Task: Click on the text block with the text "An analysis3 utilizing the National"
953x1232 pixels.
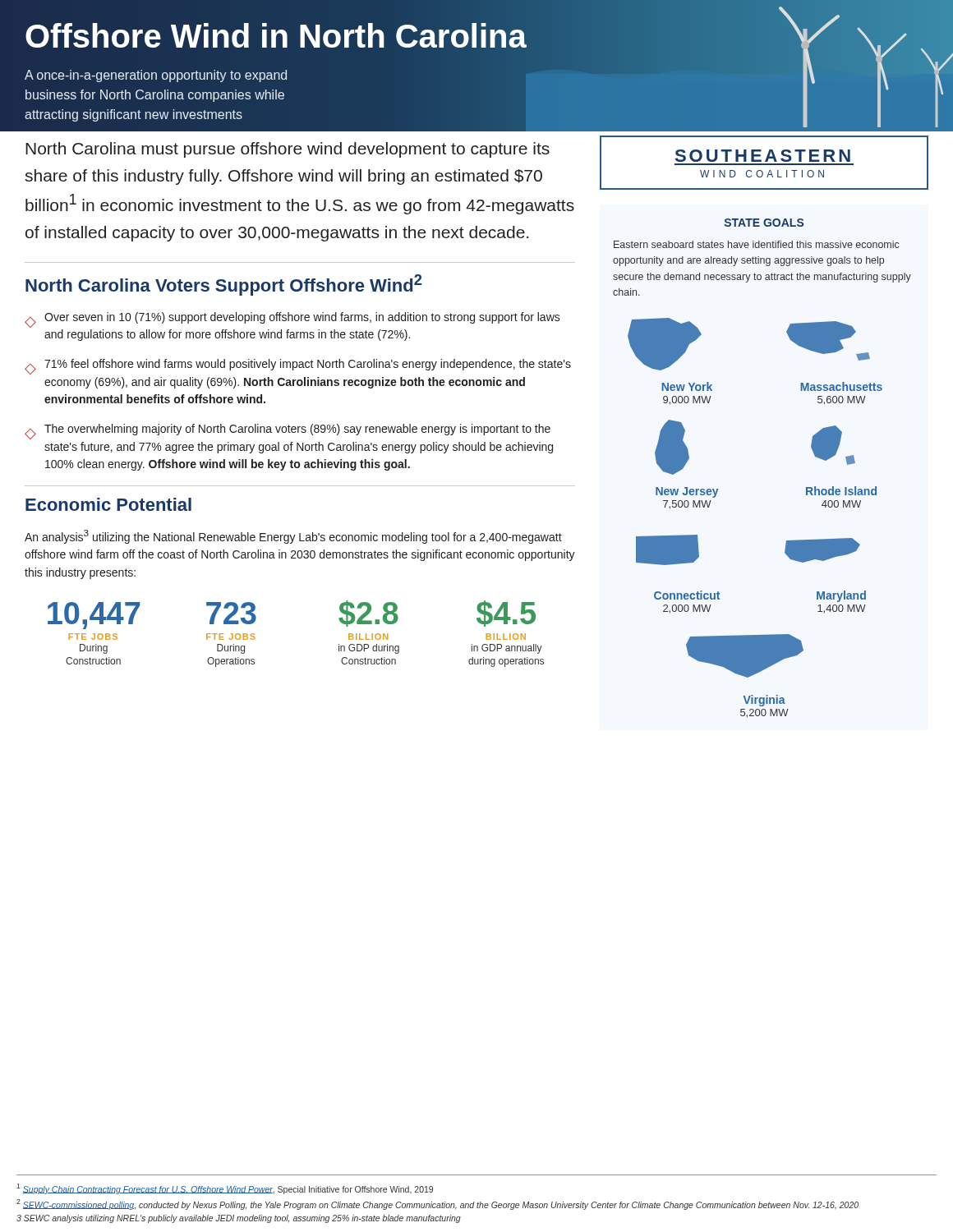Action: (x=300, y=553)
